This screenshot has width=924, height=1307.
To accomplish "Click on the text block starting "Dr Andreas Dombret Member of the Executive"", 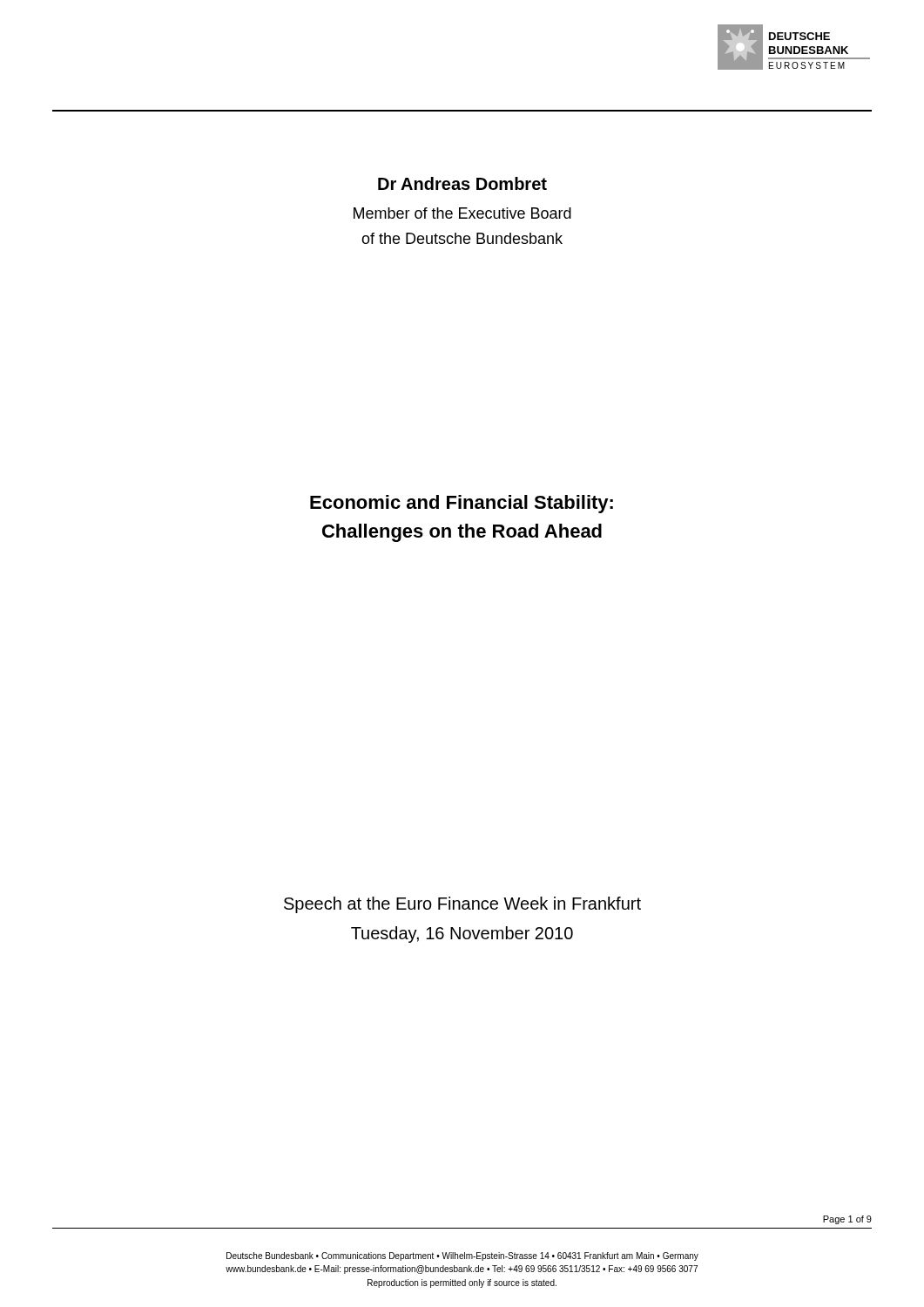I will 462,213.
